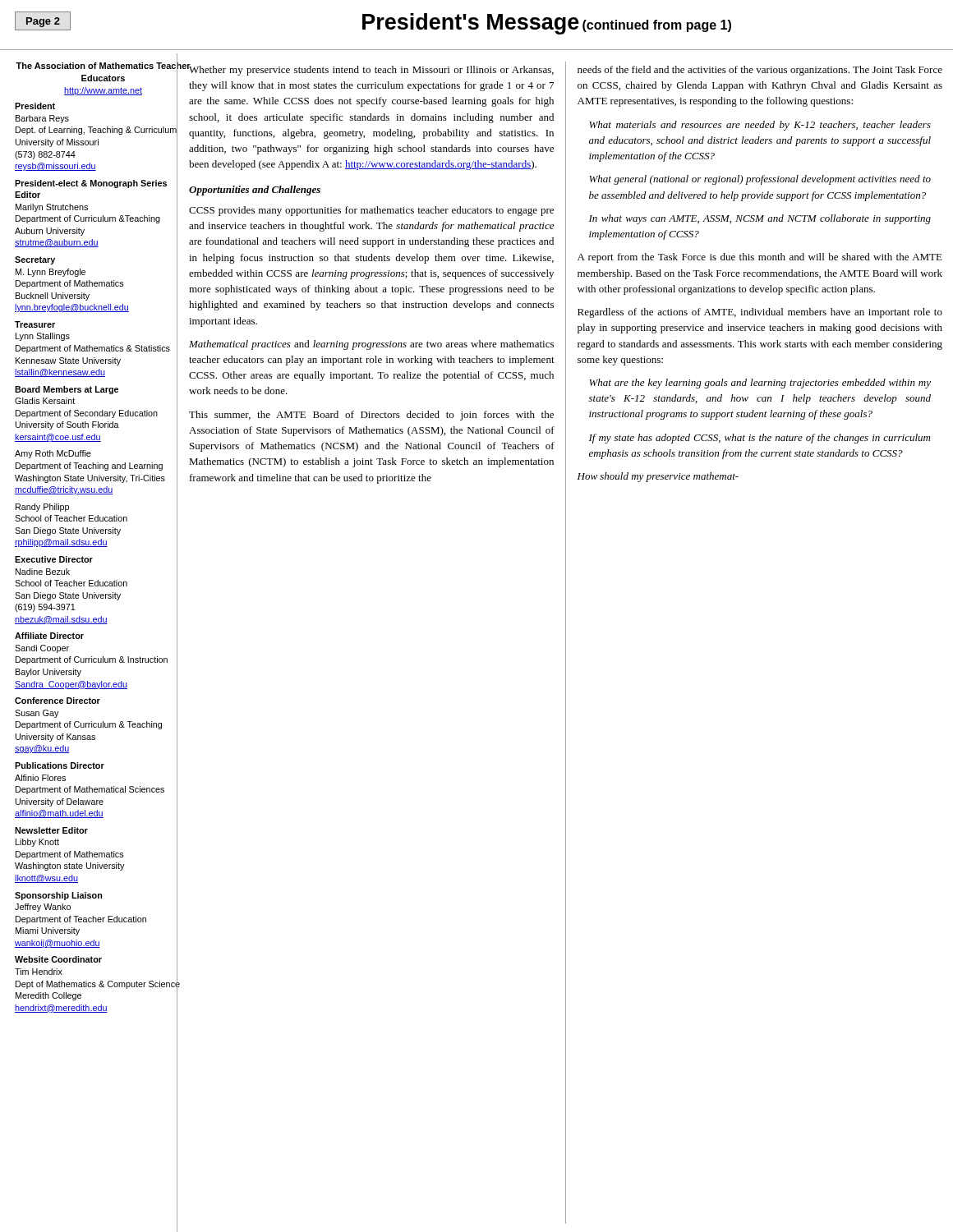Select the text block that reads "Regardless of the actions of AMTE, individual members"
The width and height of the screenshot is (953, 1232).
(x=760, y=335)
